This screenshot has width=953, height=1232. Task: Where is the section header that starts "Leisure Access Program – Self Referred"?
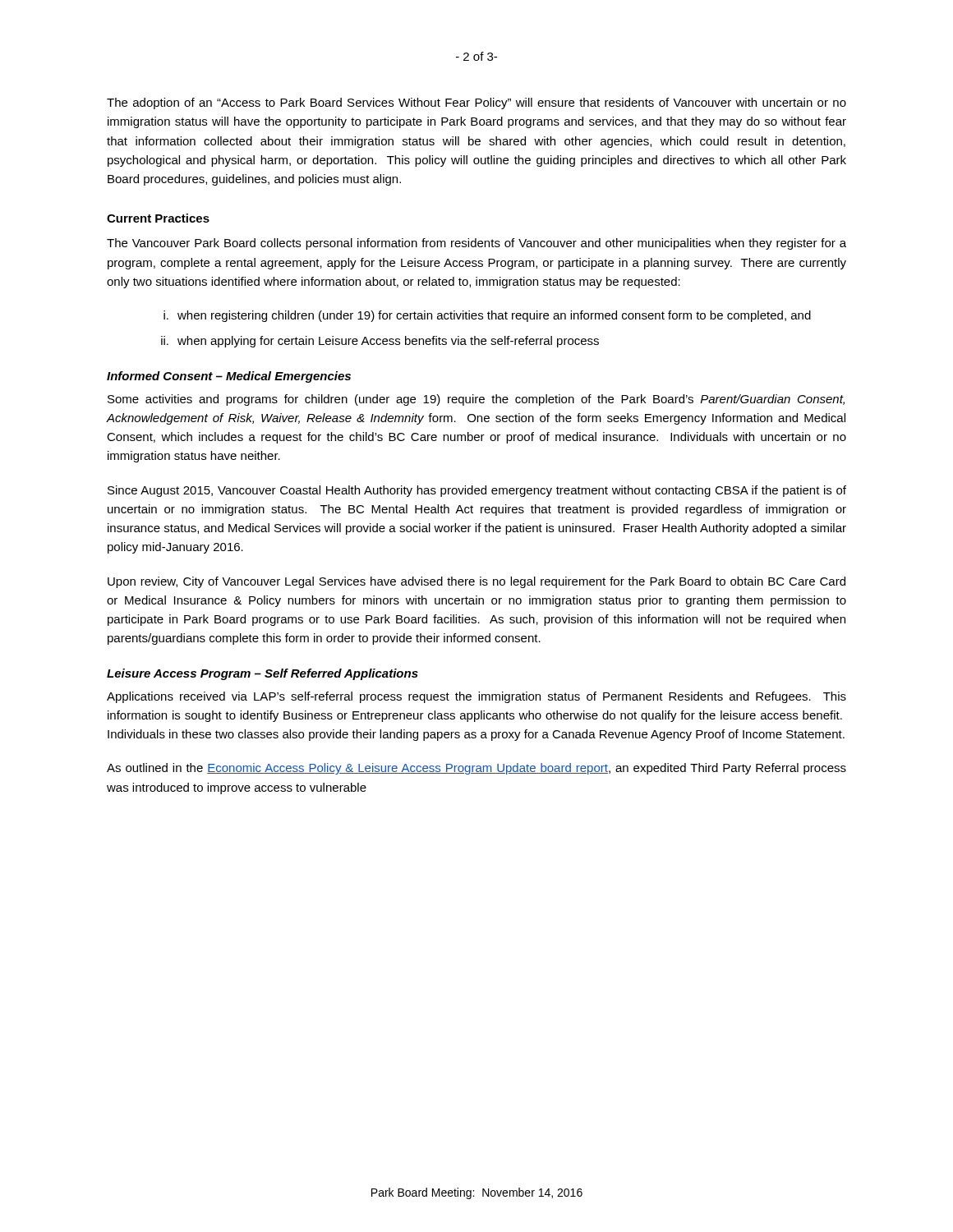point(263,673)
